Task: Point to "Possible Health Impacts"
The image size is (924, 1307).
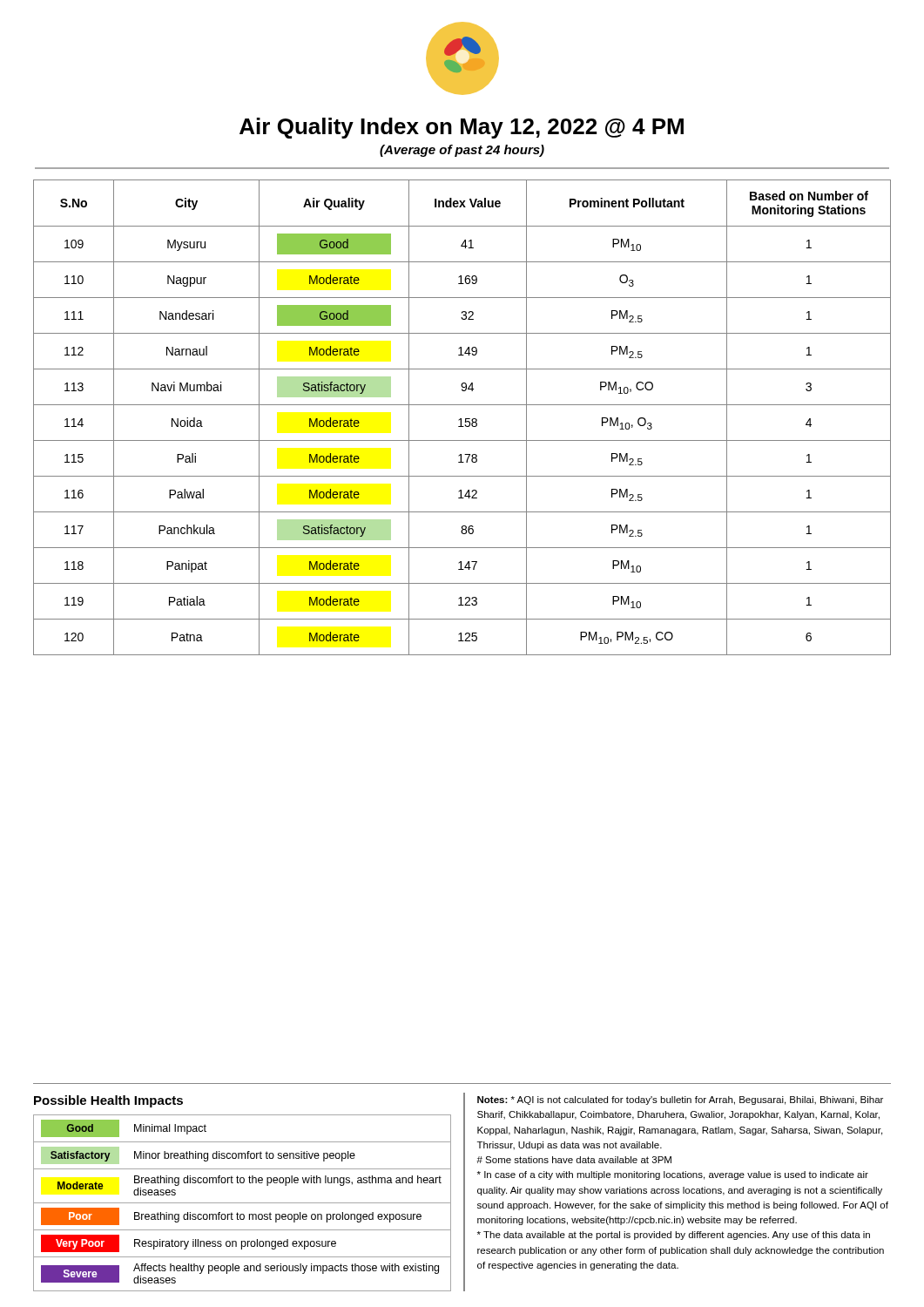Action: [x=108, y=1100]
